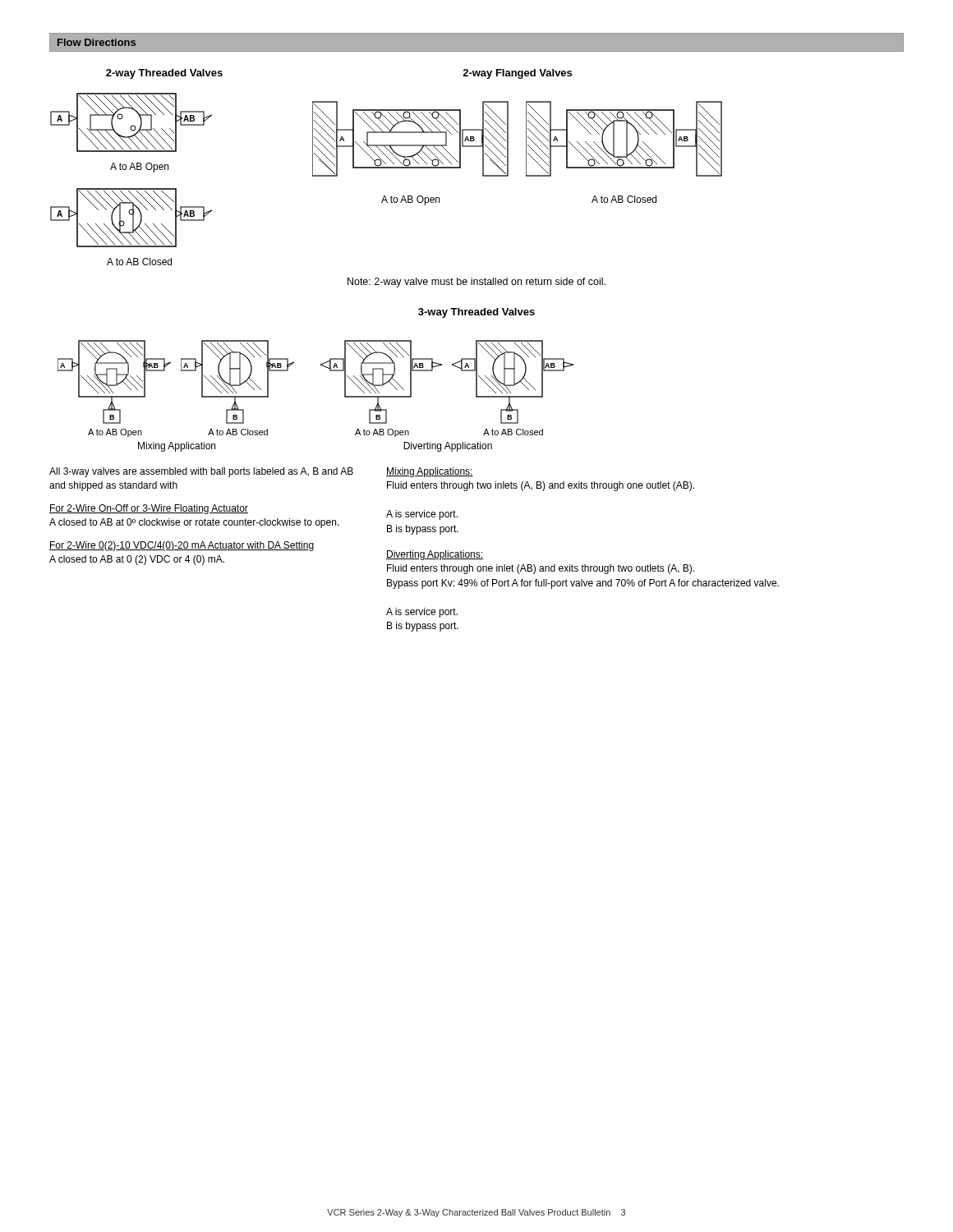Where does it say "Mixing Application"?

(177, 446)
